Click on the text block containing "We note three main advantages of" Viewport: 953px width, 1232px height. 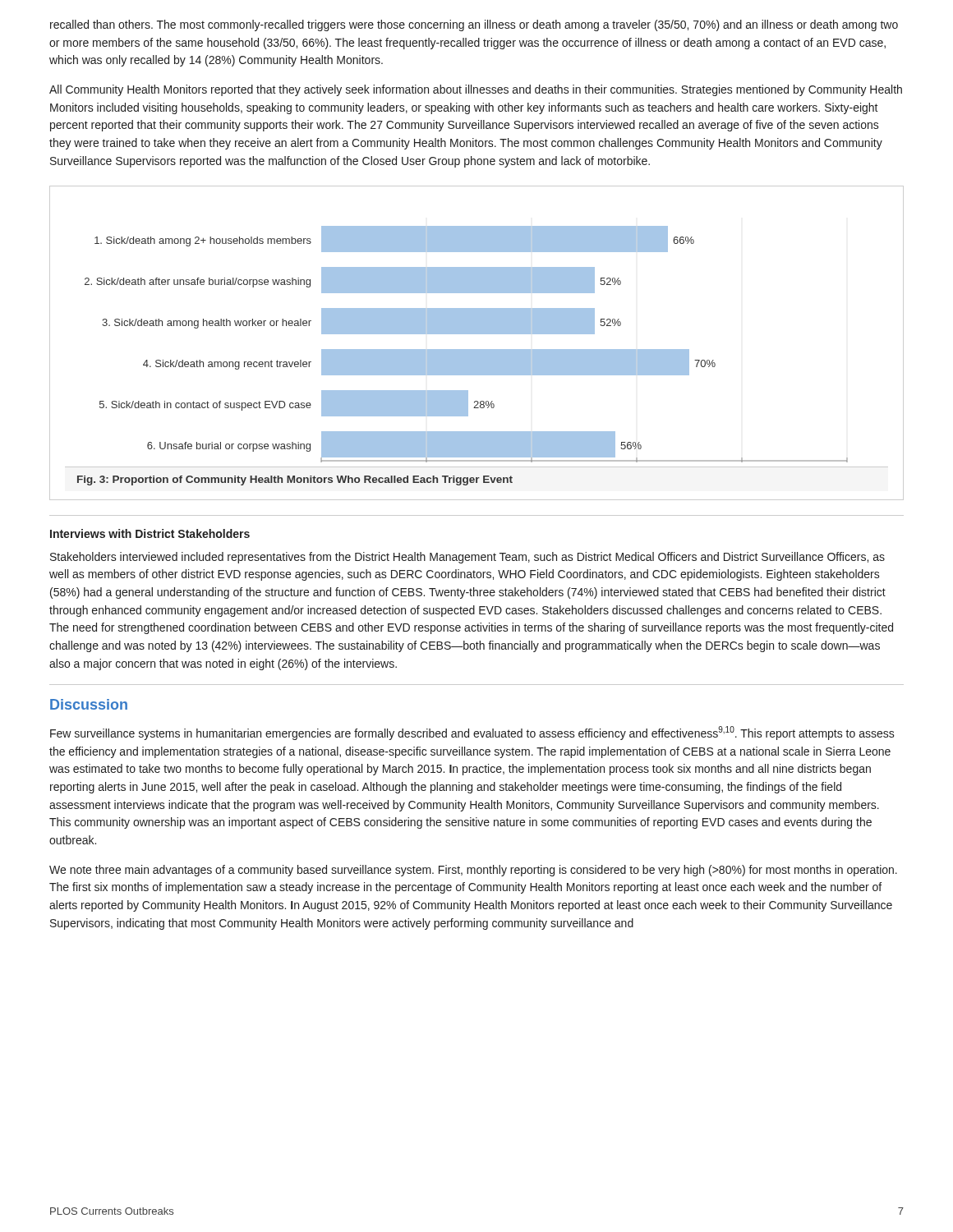473,896
